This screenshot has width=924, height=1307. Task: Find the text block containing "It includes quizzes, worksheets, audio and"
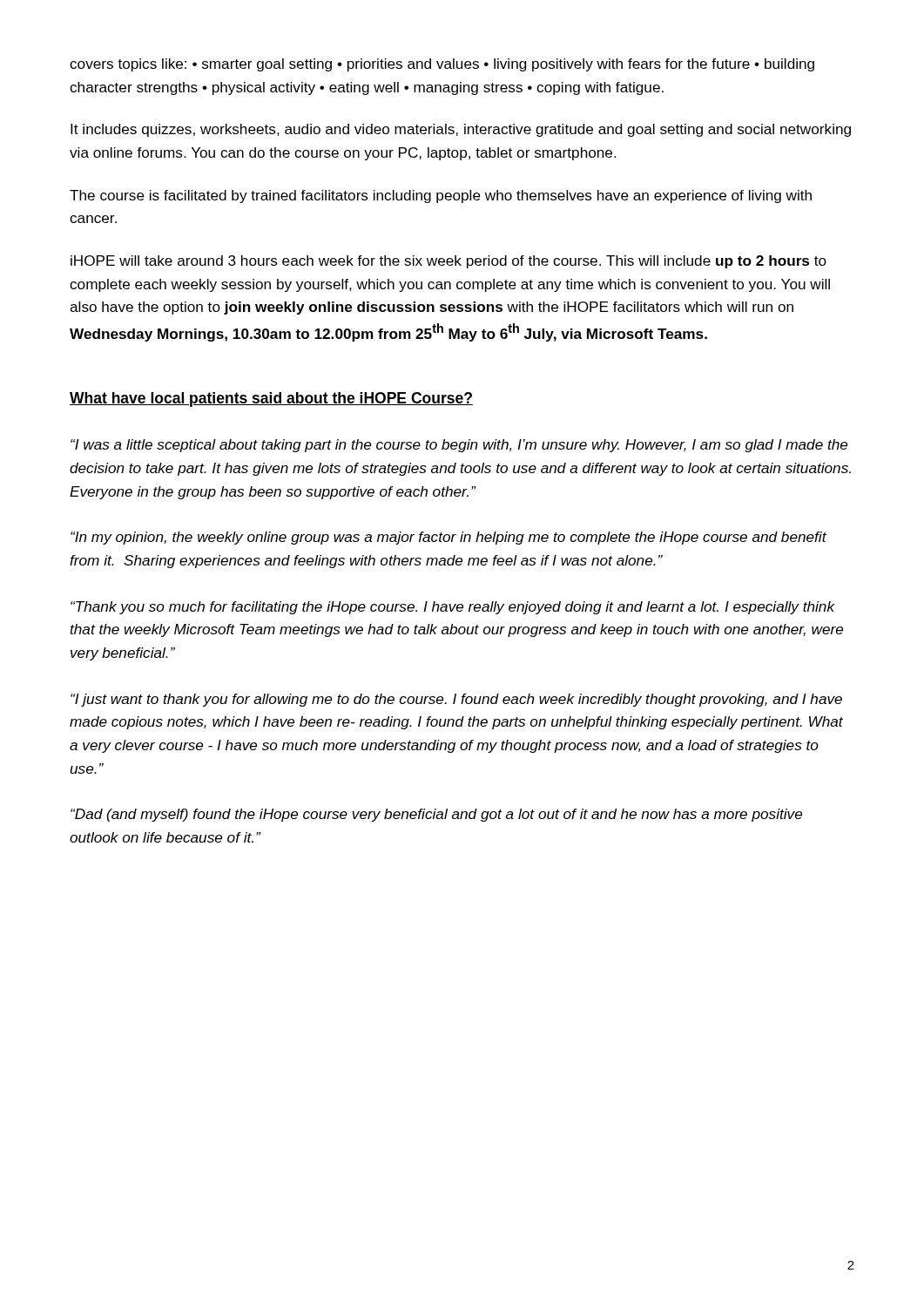(x=461, y=141)
